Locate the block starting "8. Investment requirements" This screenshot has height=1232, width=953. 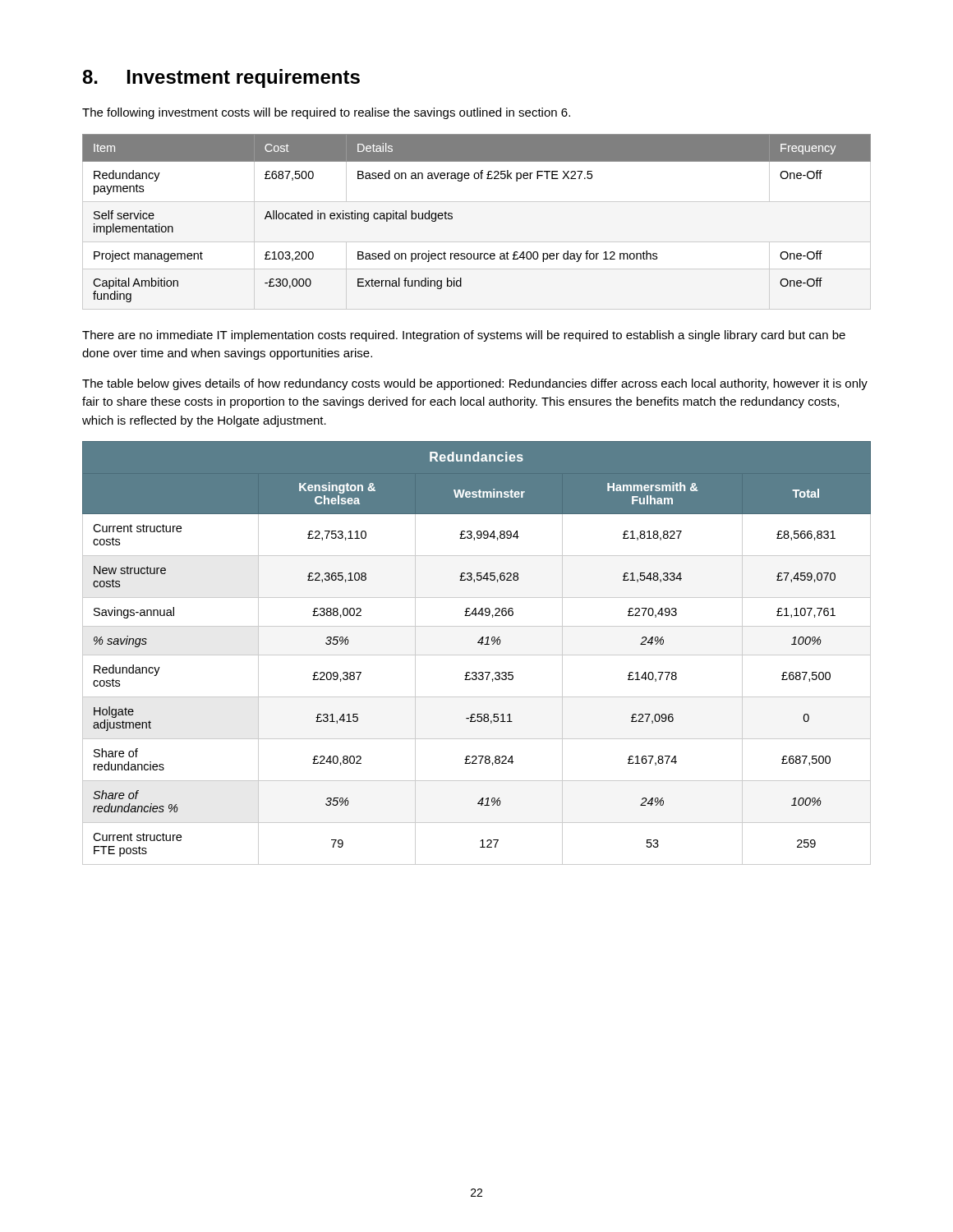(221, 77)
